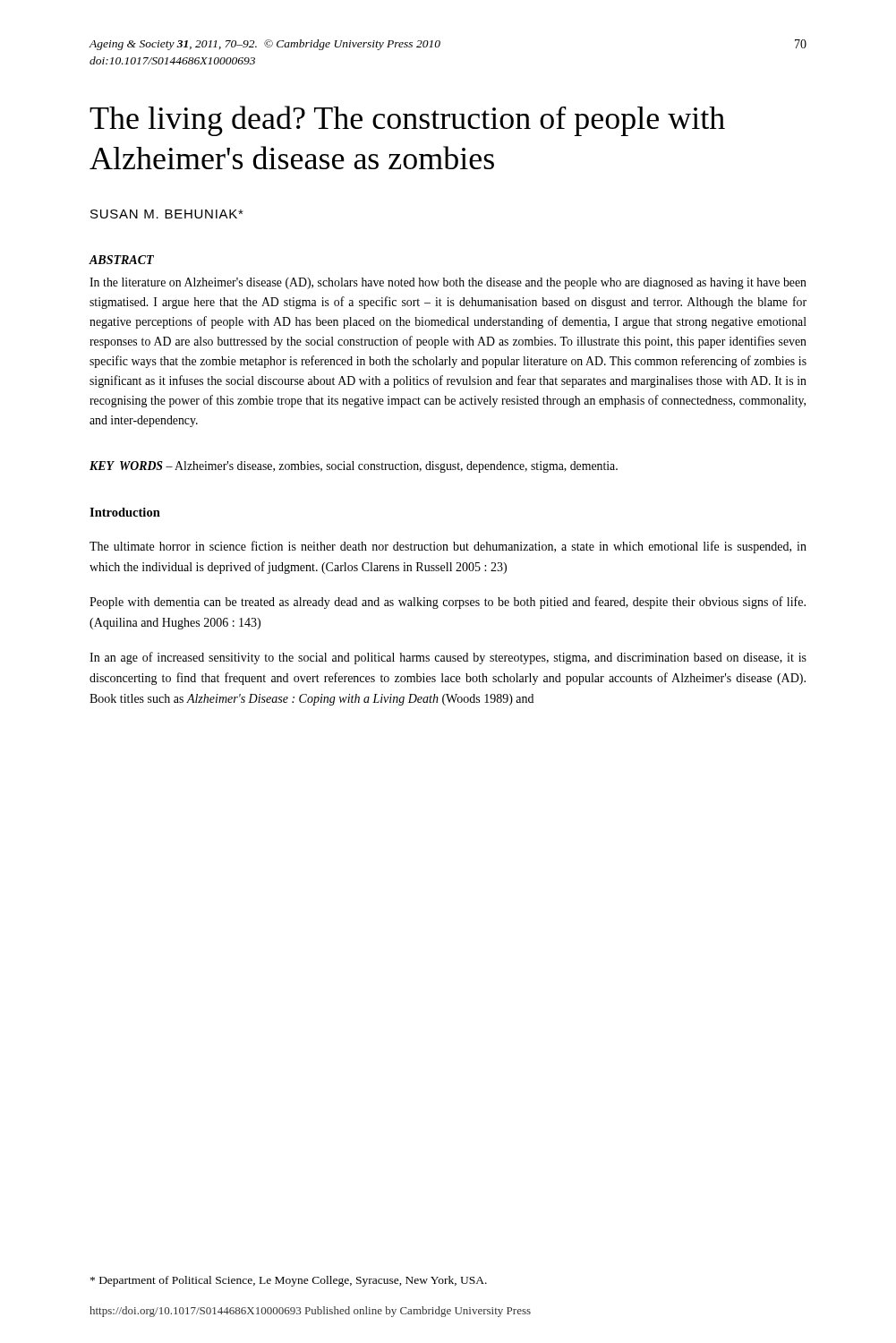Click the passage that begins "People with dementia can be treated as"
896x1343 pixels.
coord(448,612)
